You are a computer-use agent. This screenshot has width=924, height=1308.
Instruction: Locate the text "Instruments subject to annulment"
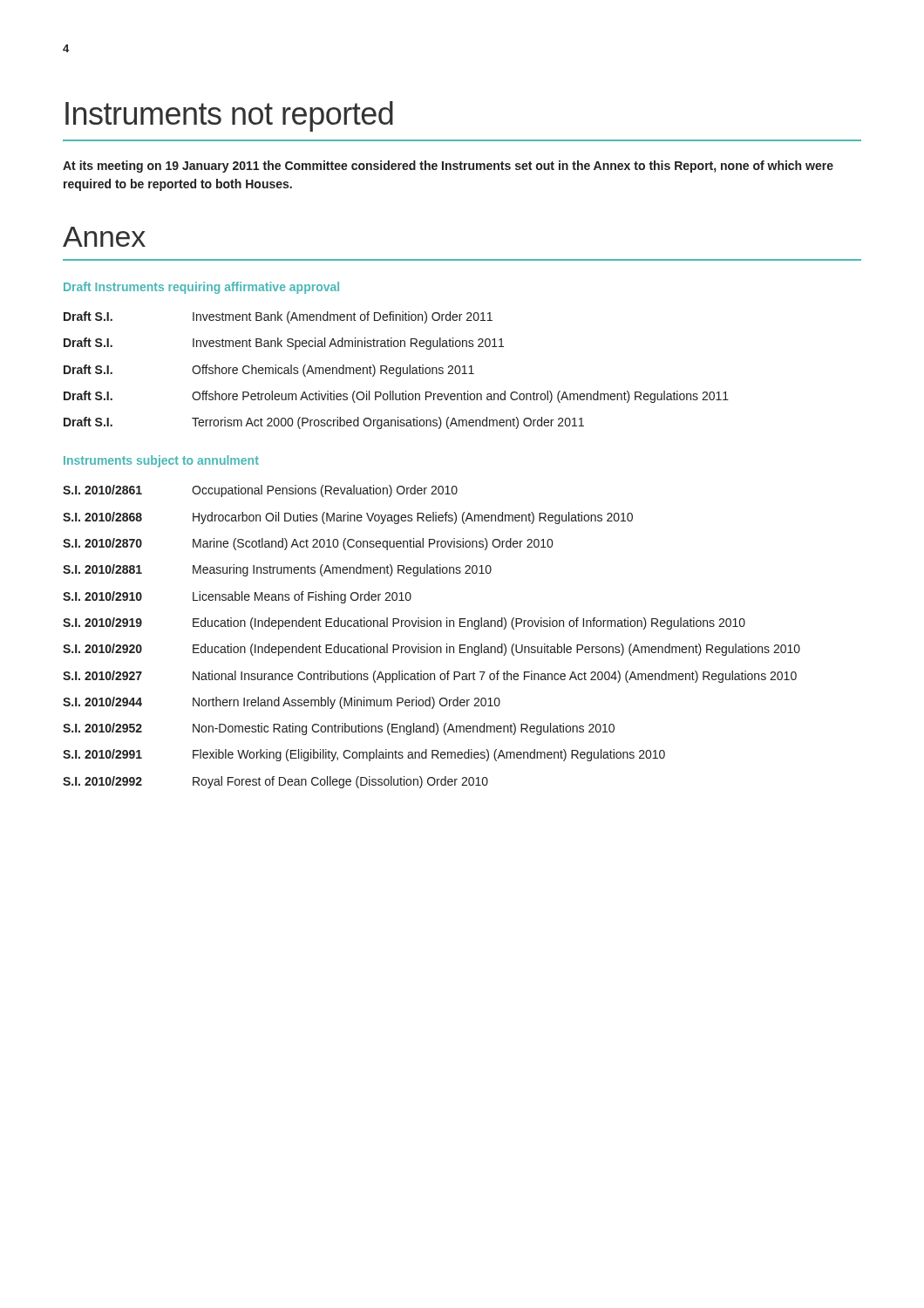click(x=161, y=461)
